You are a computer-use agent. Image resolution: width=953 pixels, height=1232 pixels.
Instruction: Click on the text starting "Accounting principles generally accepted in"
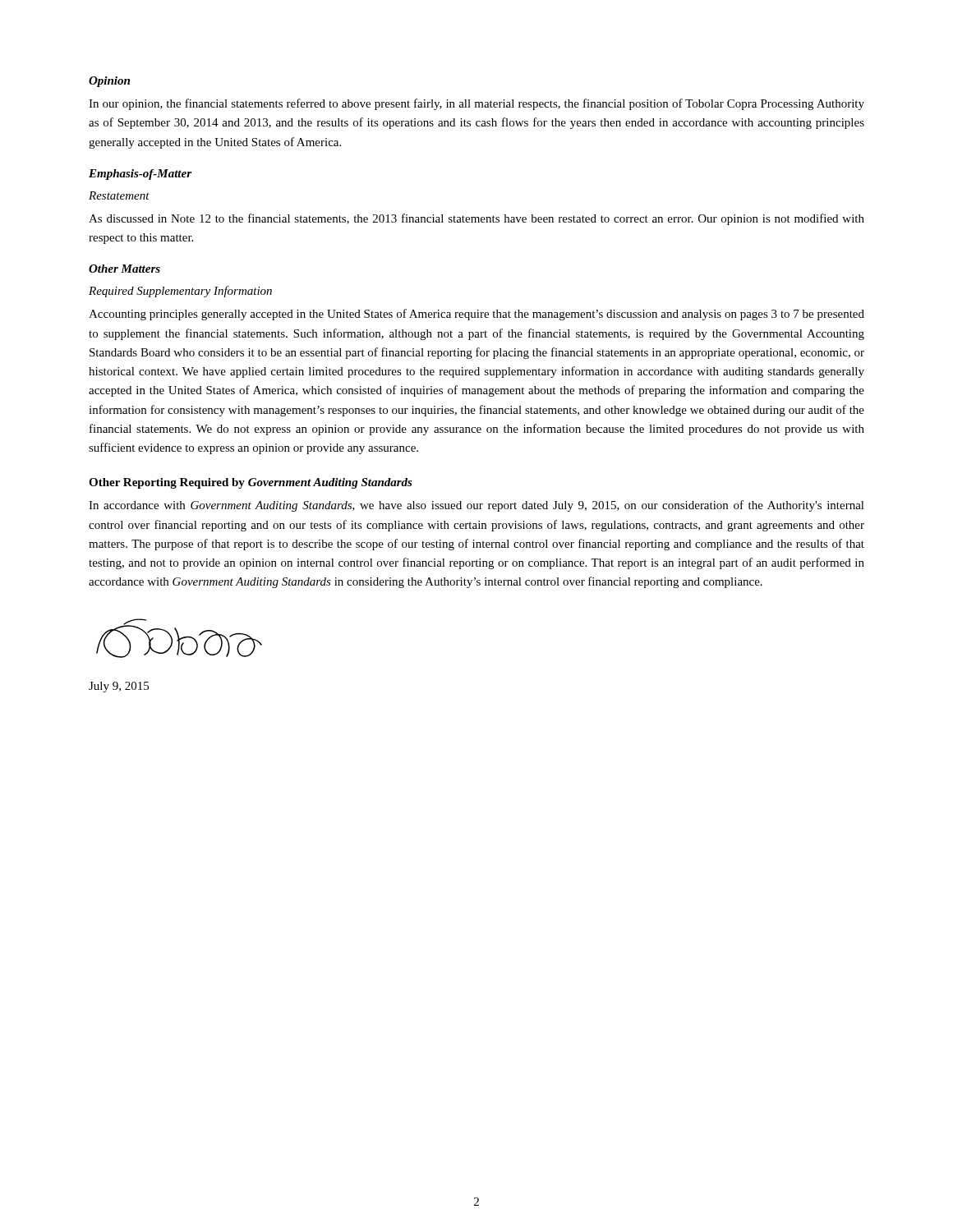tap(476, 381)
